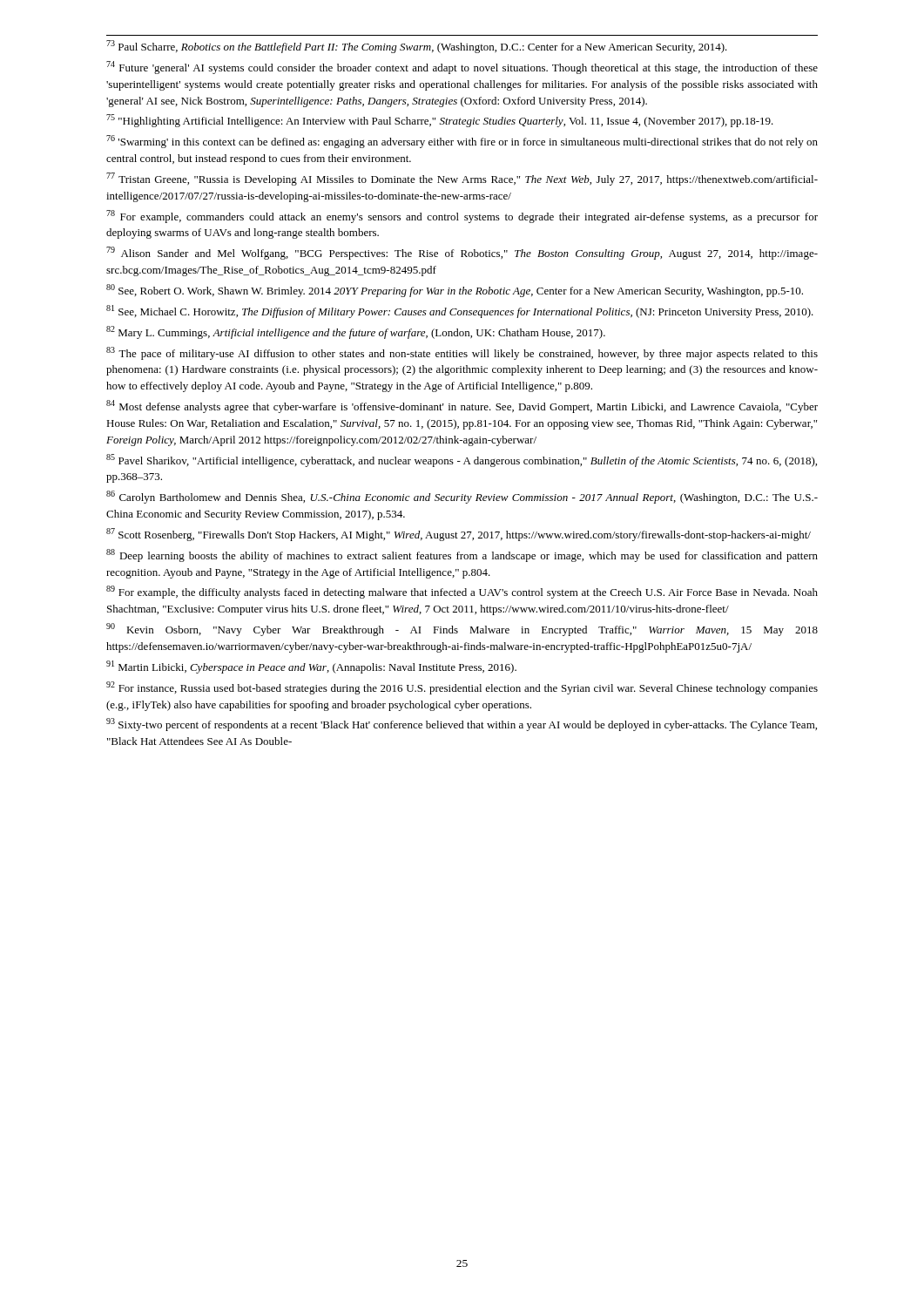Viewport: 924px width, 1307px height.
Task: Point to the block beginning "87 Scott Rosenberg,"
Action: 458,534
